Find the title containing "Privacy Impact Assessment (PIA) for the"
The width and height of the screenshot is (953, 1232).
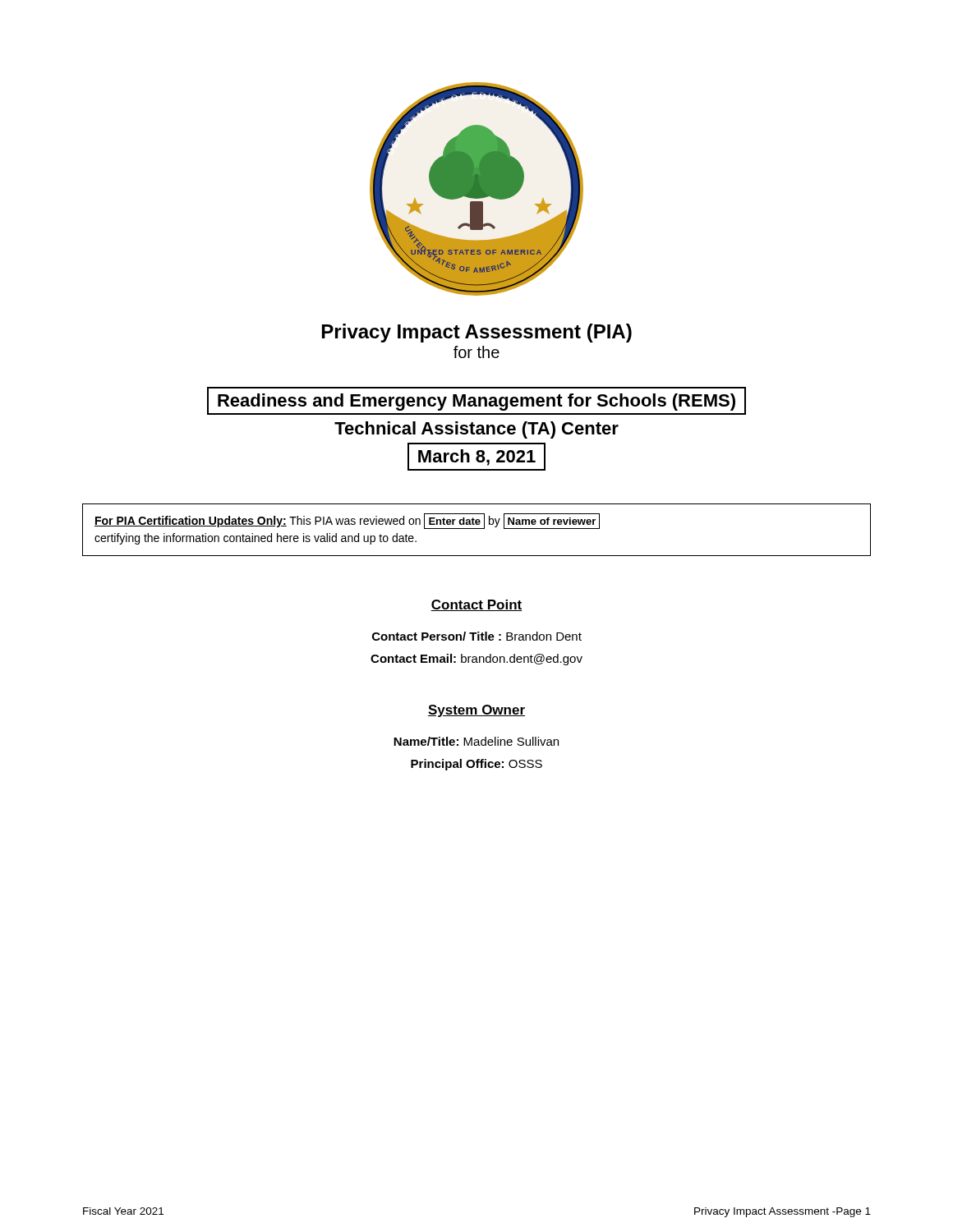tap(476, 341)
